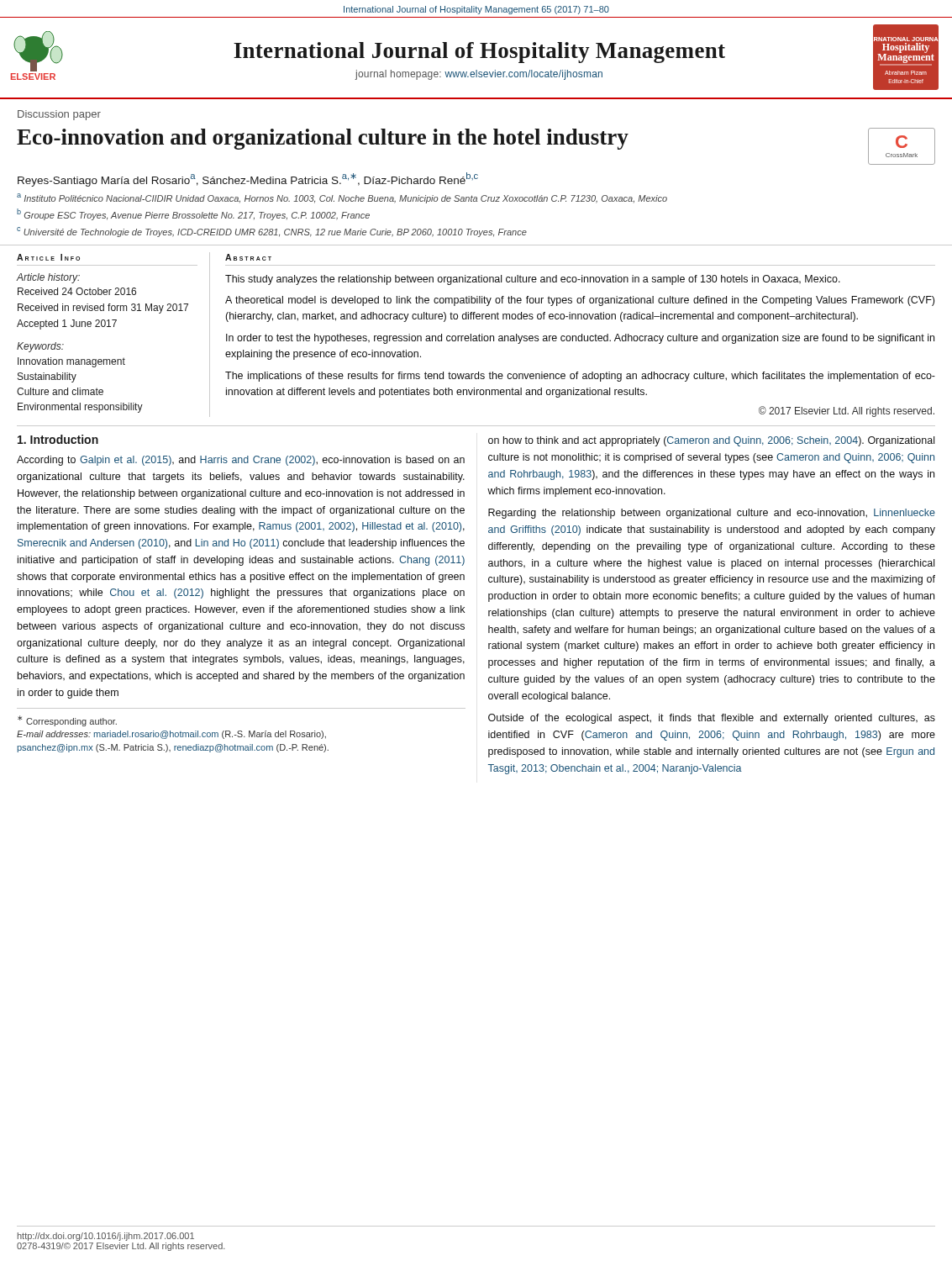Find the block on this page that starts "According to Galpin et al. (2015), and"
Screen dimensions: 1261x952
point(241,576)
